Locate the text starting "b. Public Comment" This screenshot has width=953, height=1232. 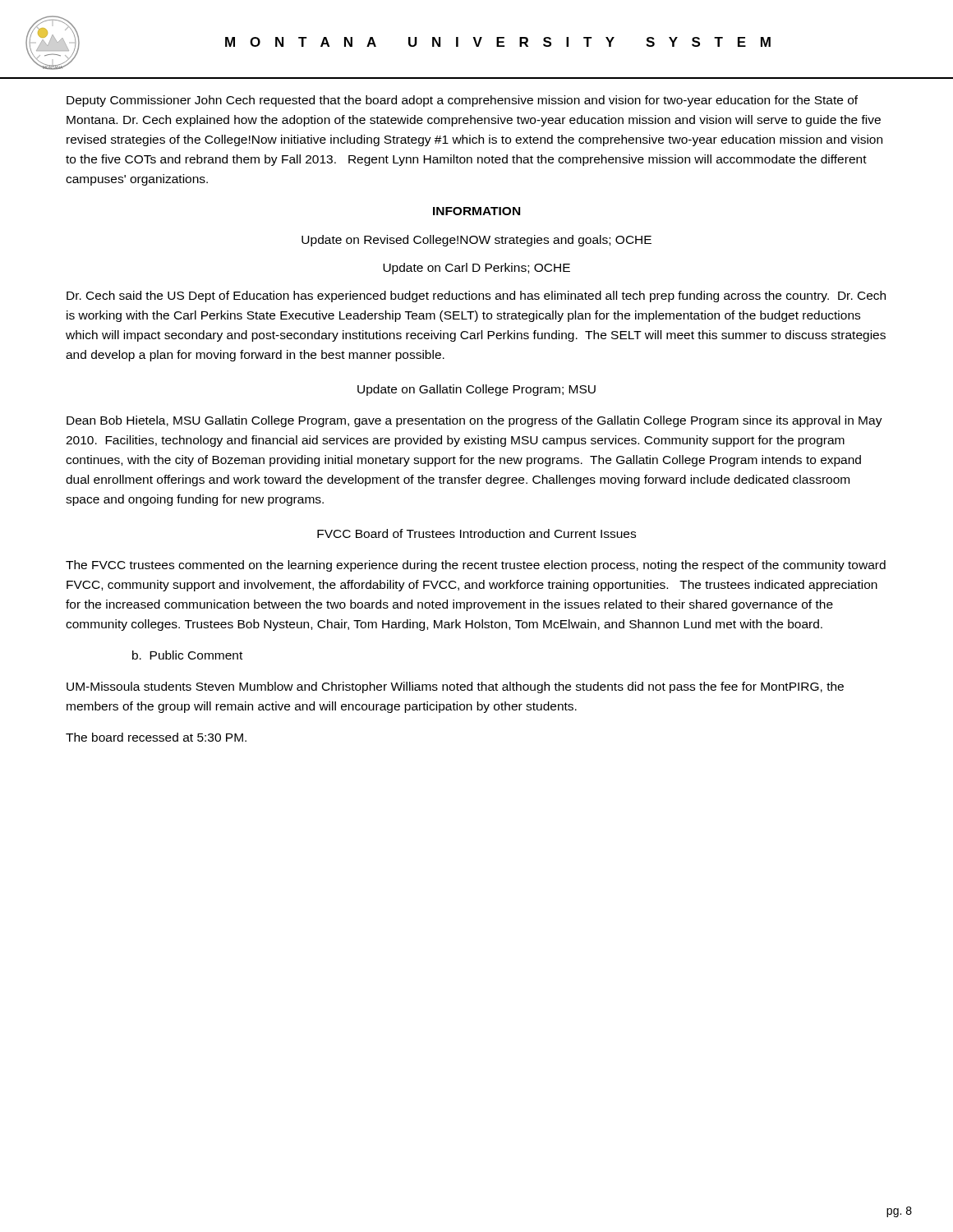coord(187,655)
